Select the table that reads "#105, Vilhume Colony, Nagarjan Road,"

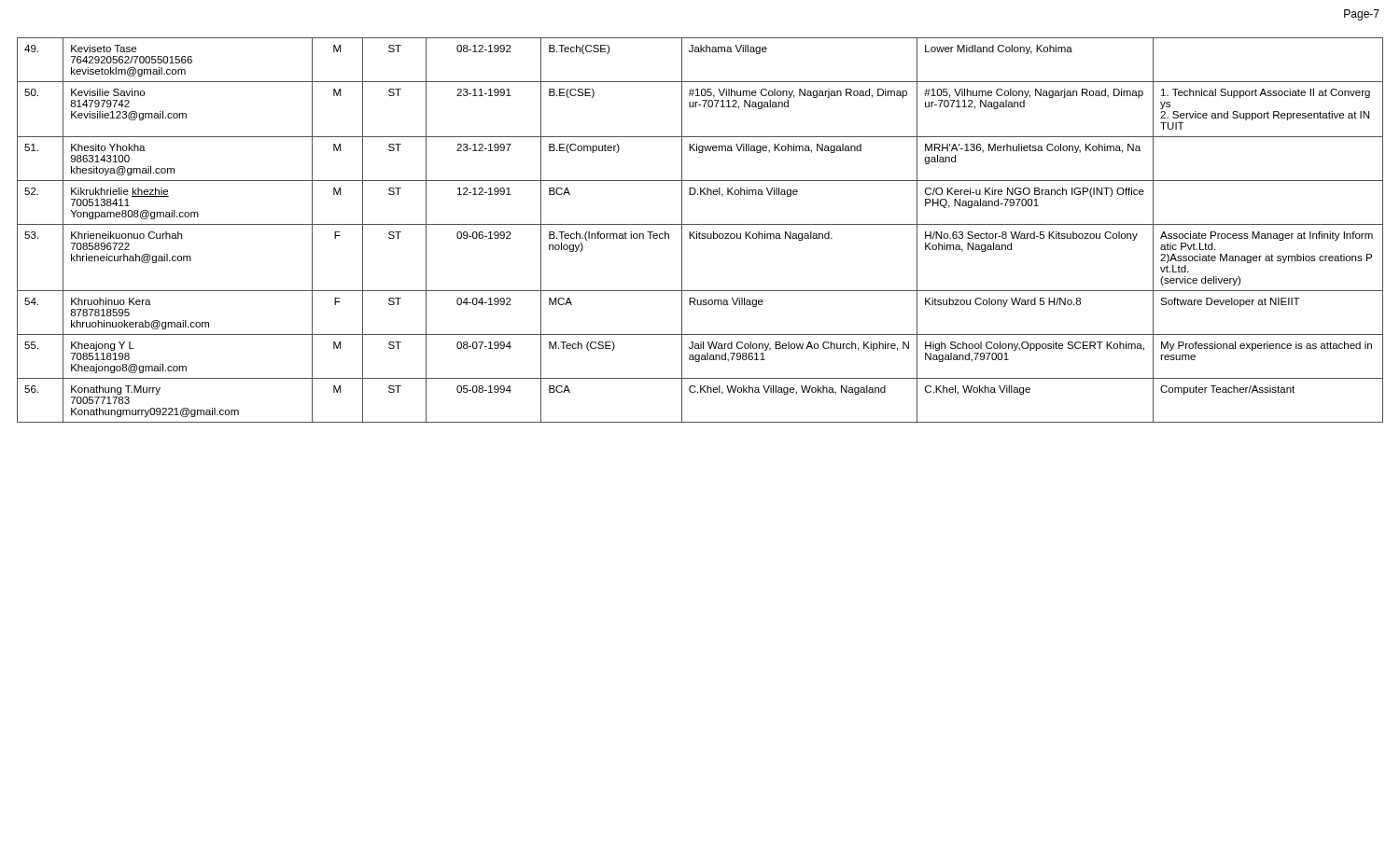[700, 230]
